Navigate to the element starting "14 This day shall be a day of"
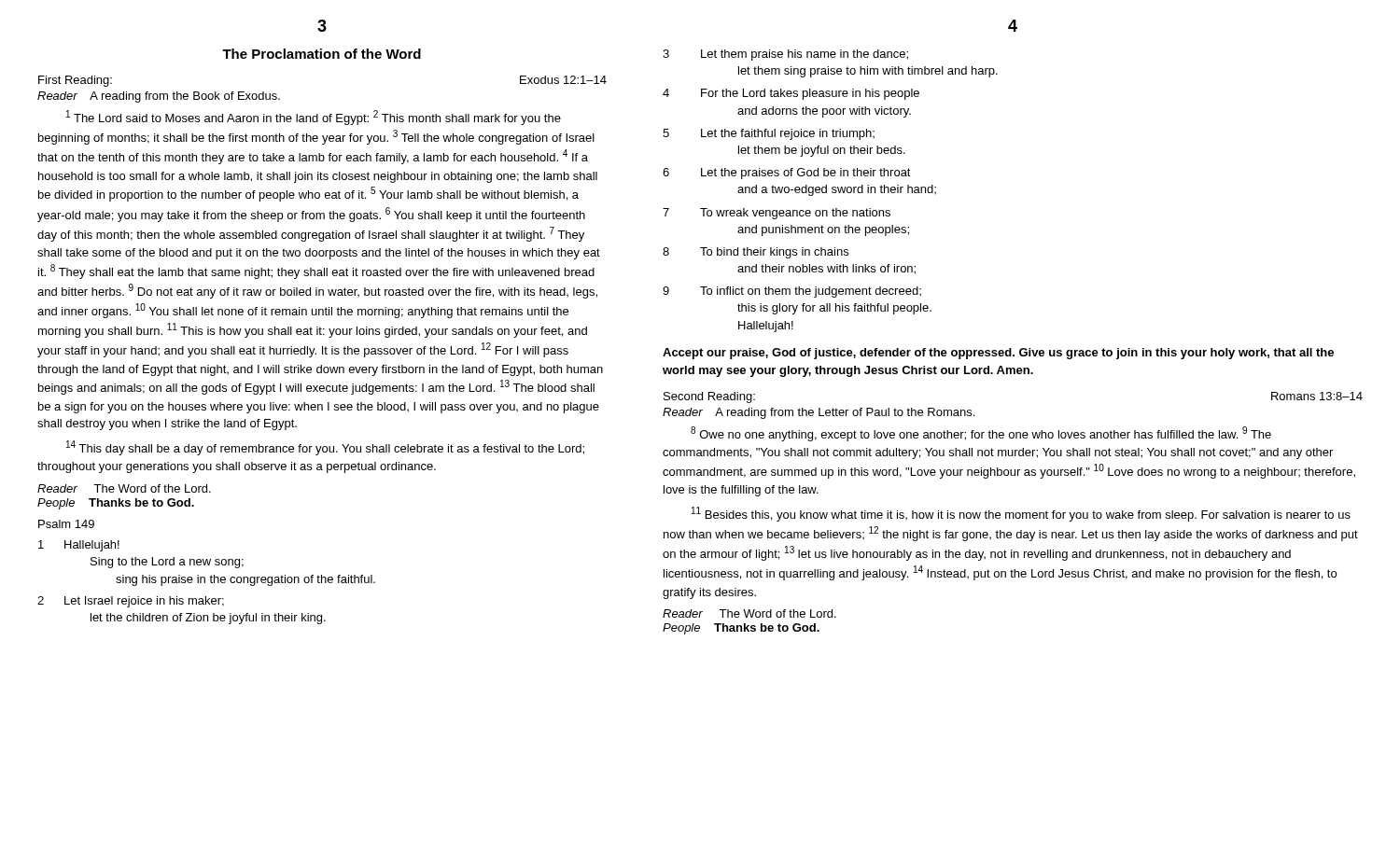This screenshot has width=1400, height=850. click(x=311, y=457)
